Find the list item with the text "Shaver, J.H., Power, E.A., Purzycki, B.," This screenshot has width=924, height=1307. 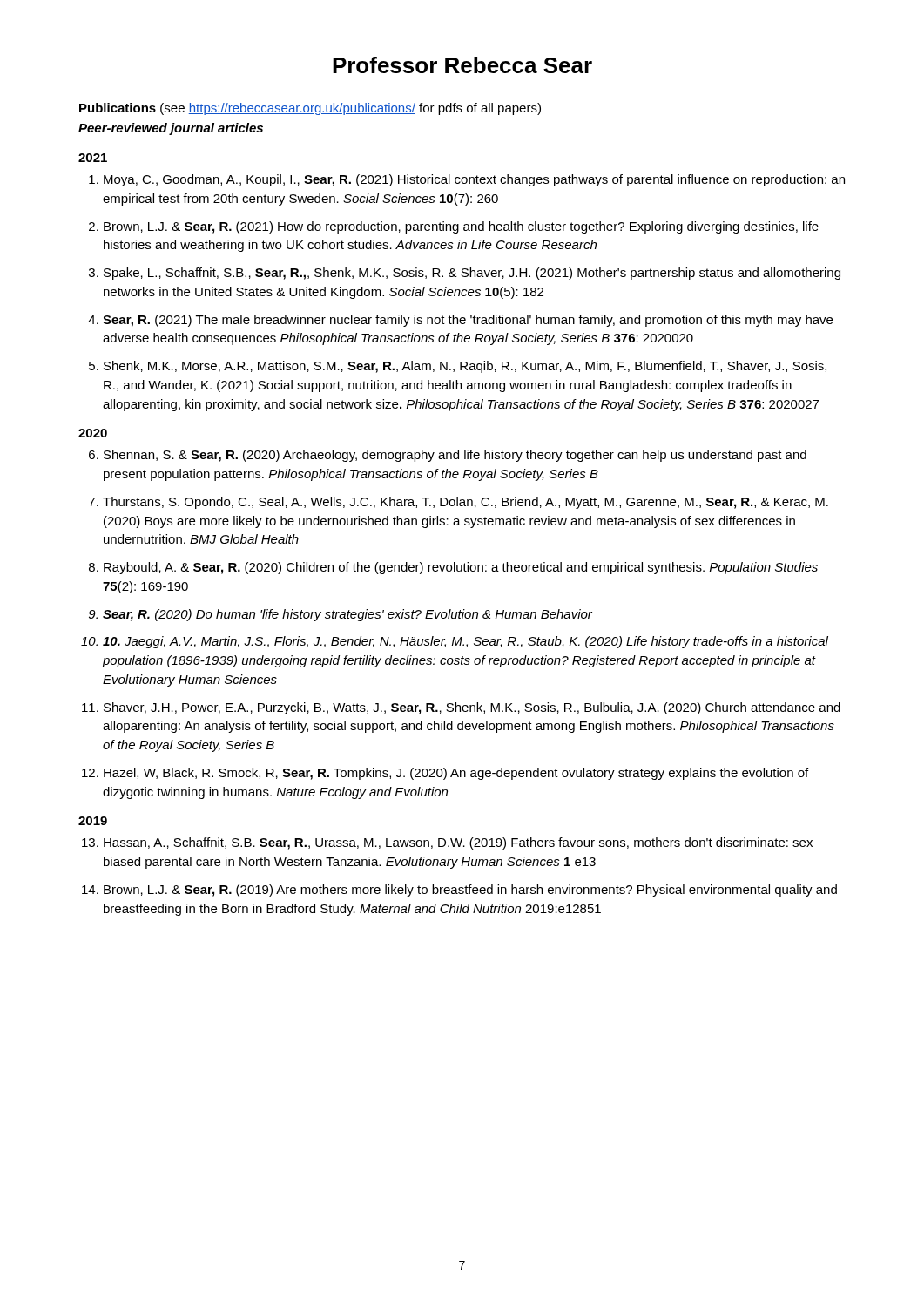pos(474,726)
